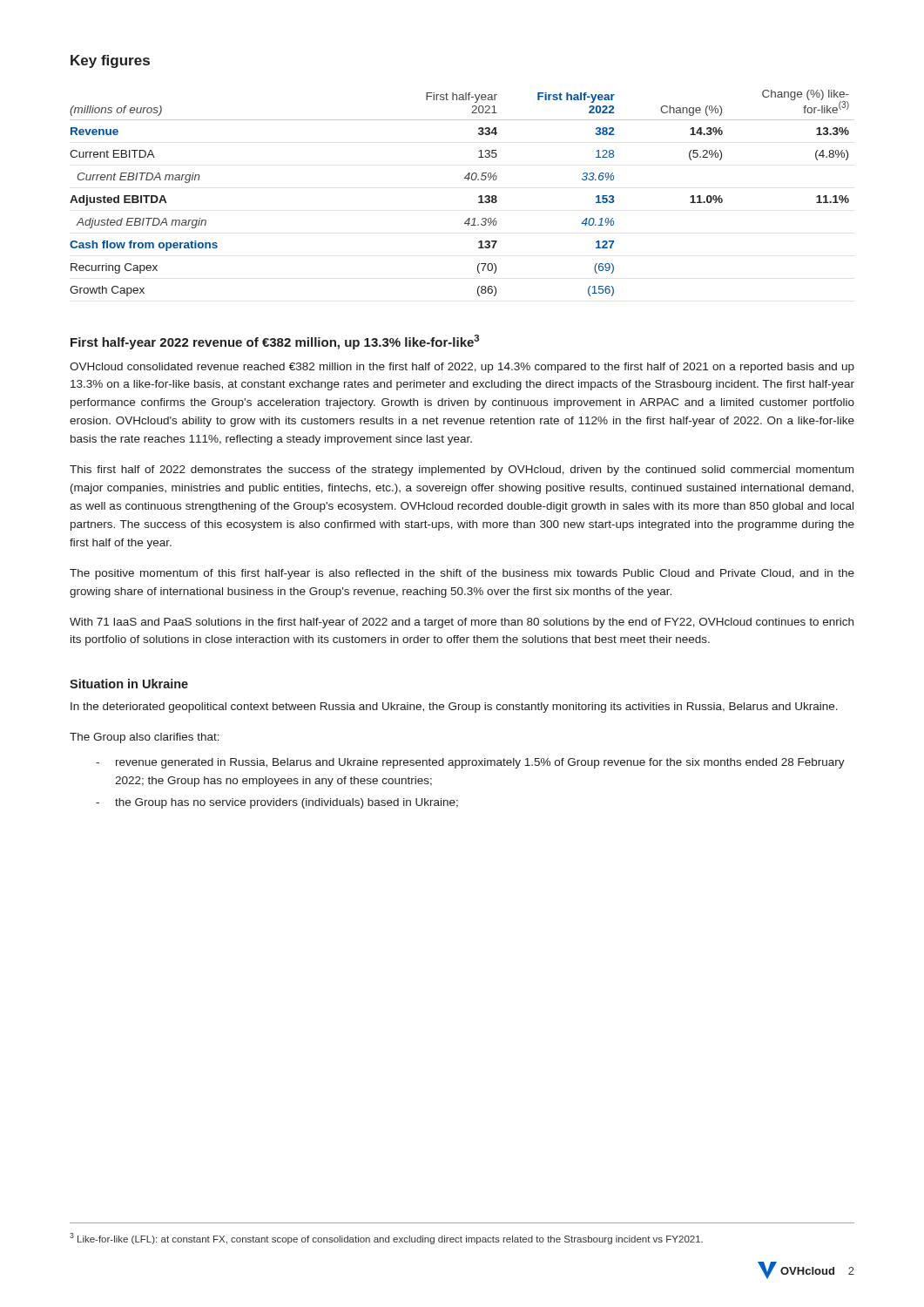Find a table
The image size is (924, 1307).
(x=462, y=192)
